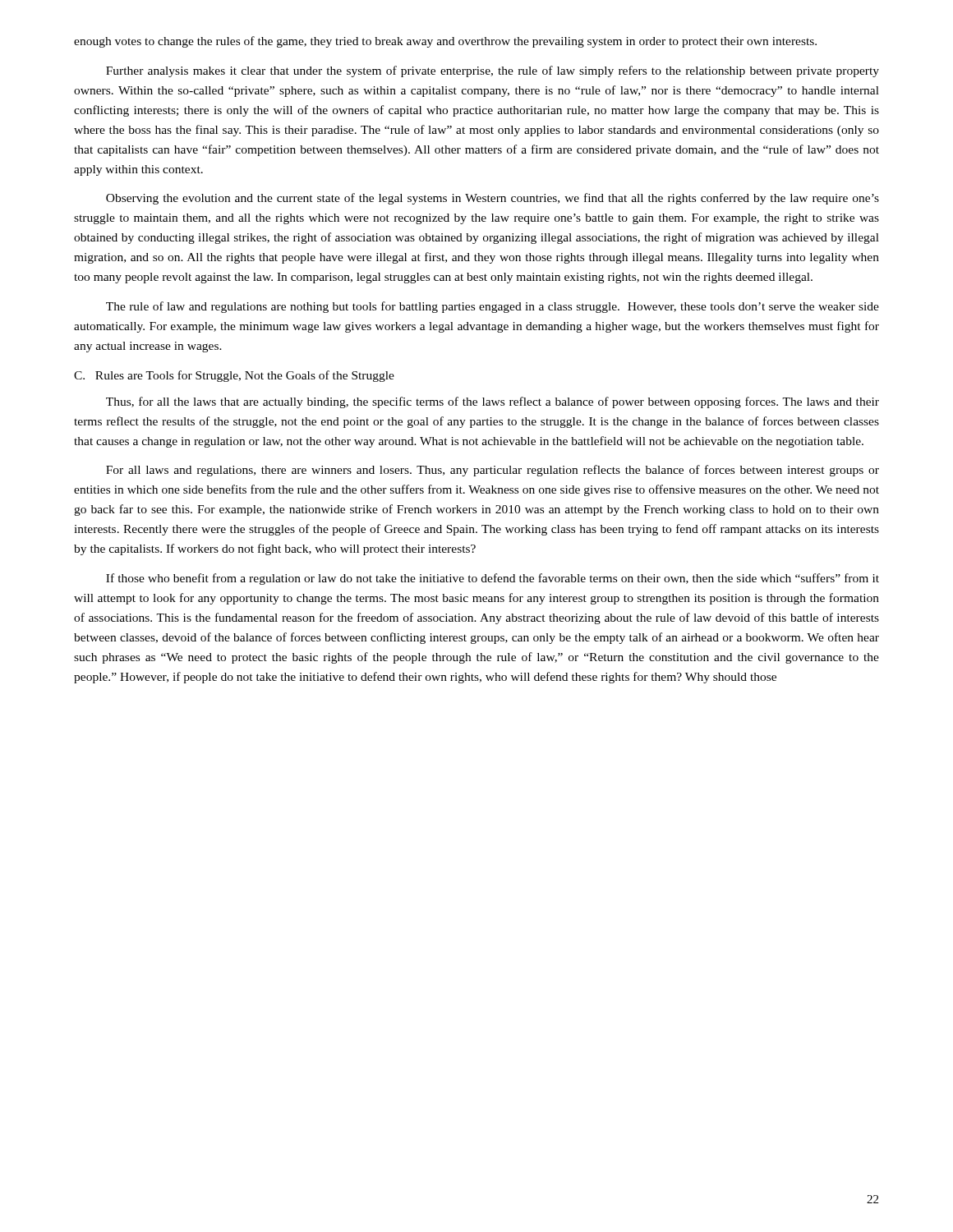Click the passage that begins "enough votes to change the rules of the"
Screen dimensions: 1232x953
tap(476, 41)
